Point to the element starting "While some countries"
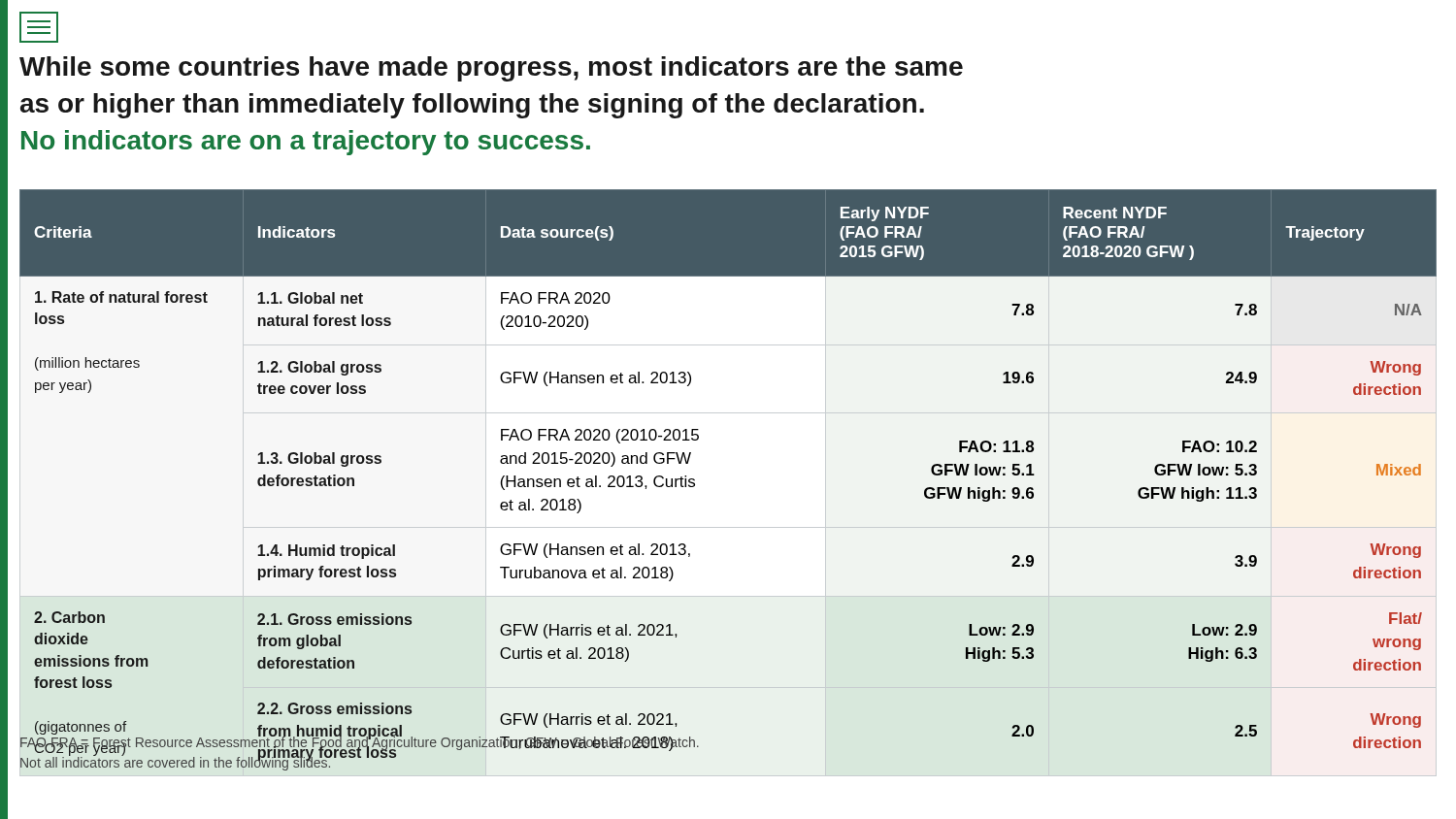This screenshot has width=1456, height=819. tap(718, 104)
